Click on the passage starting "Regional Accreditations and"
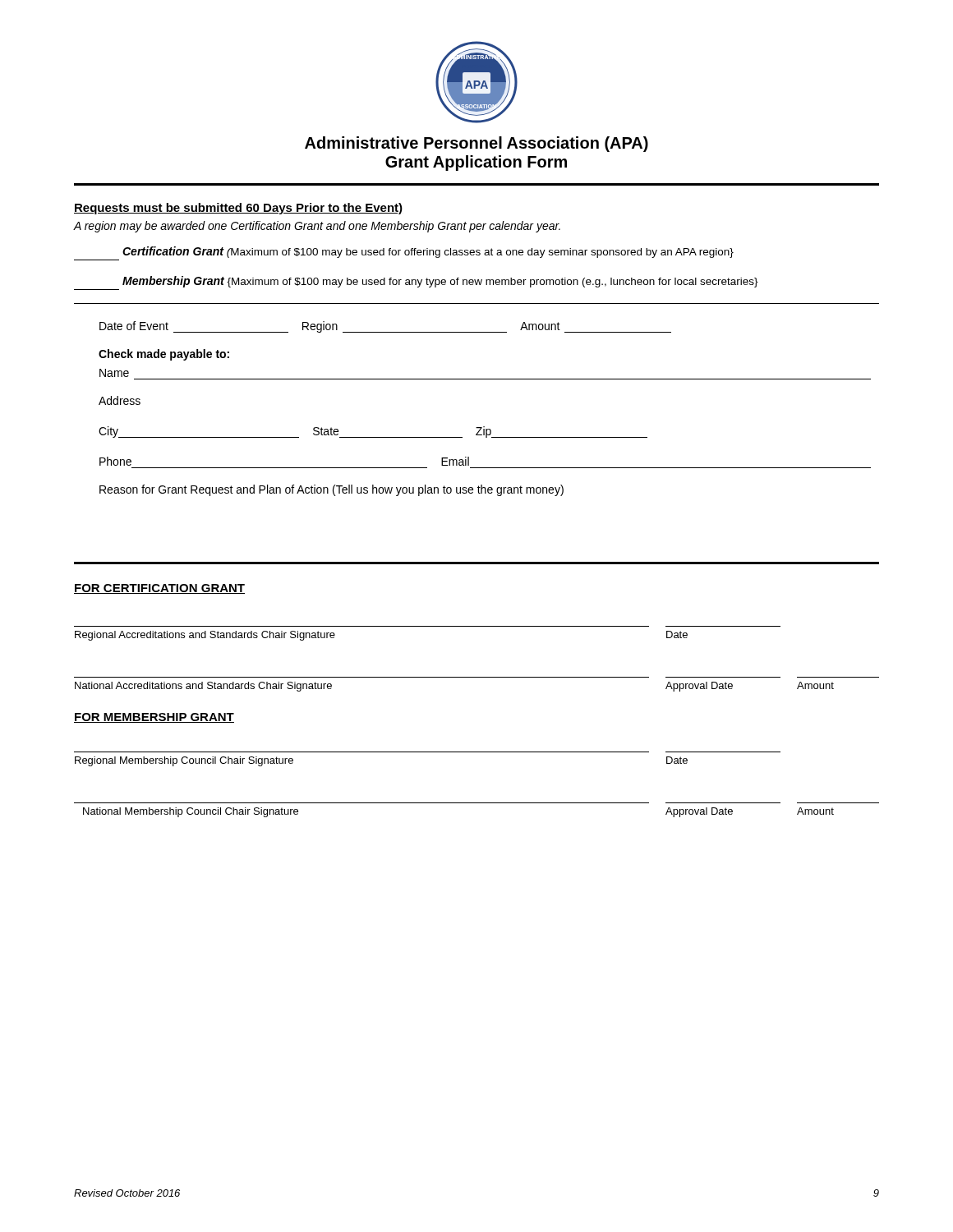 pos(476,626)
